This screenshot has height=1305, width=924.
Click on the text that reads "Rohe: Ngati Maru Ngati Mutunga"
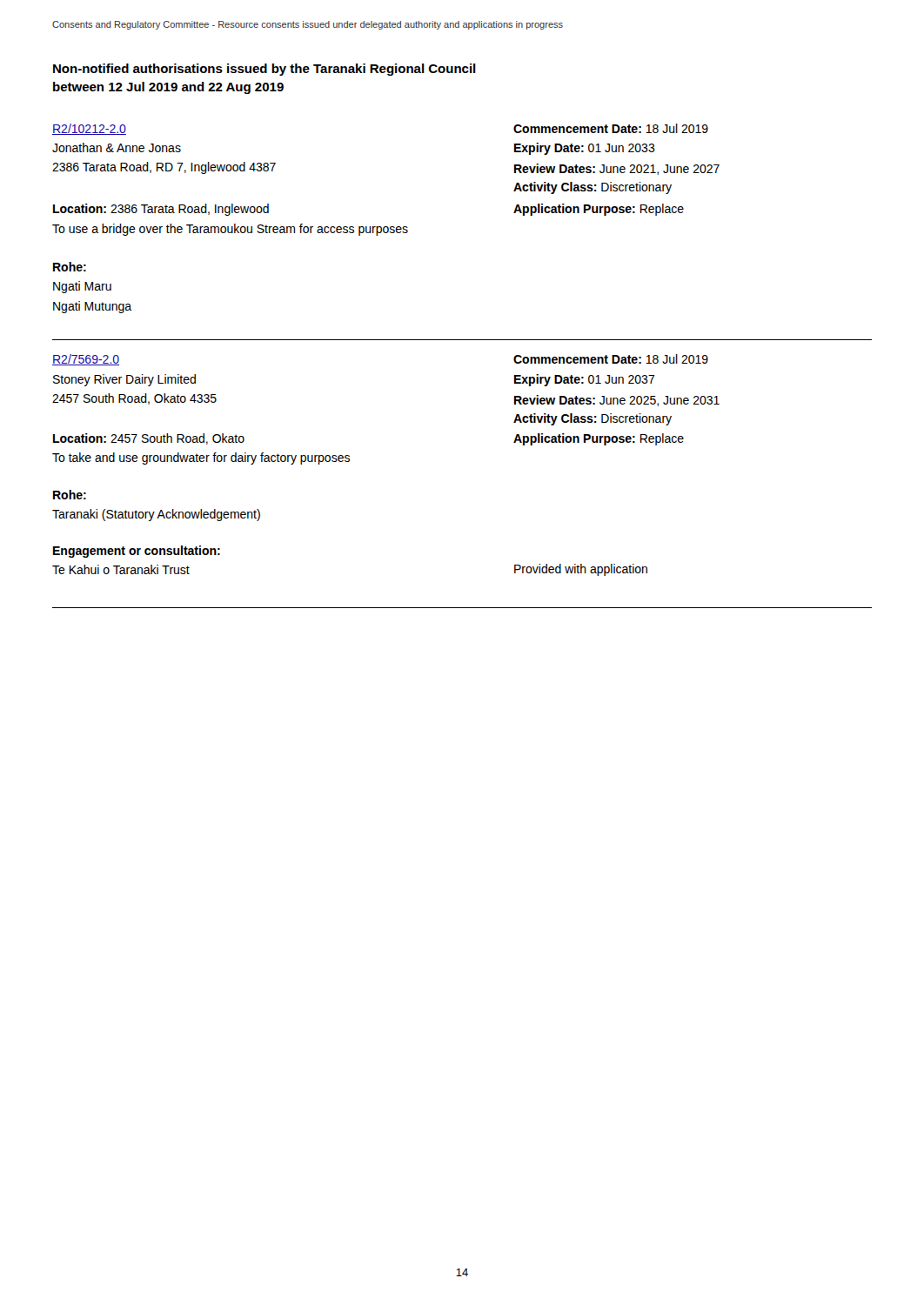coord(92,287)
